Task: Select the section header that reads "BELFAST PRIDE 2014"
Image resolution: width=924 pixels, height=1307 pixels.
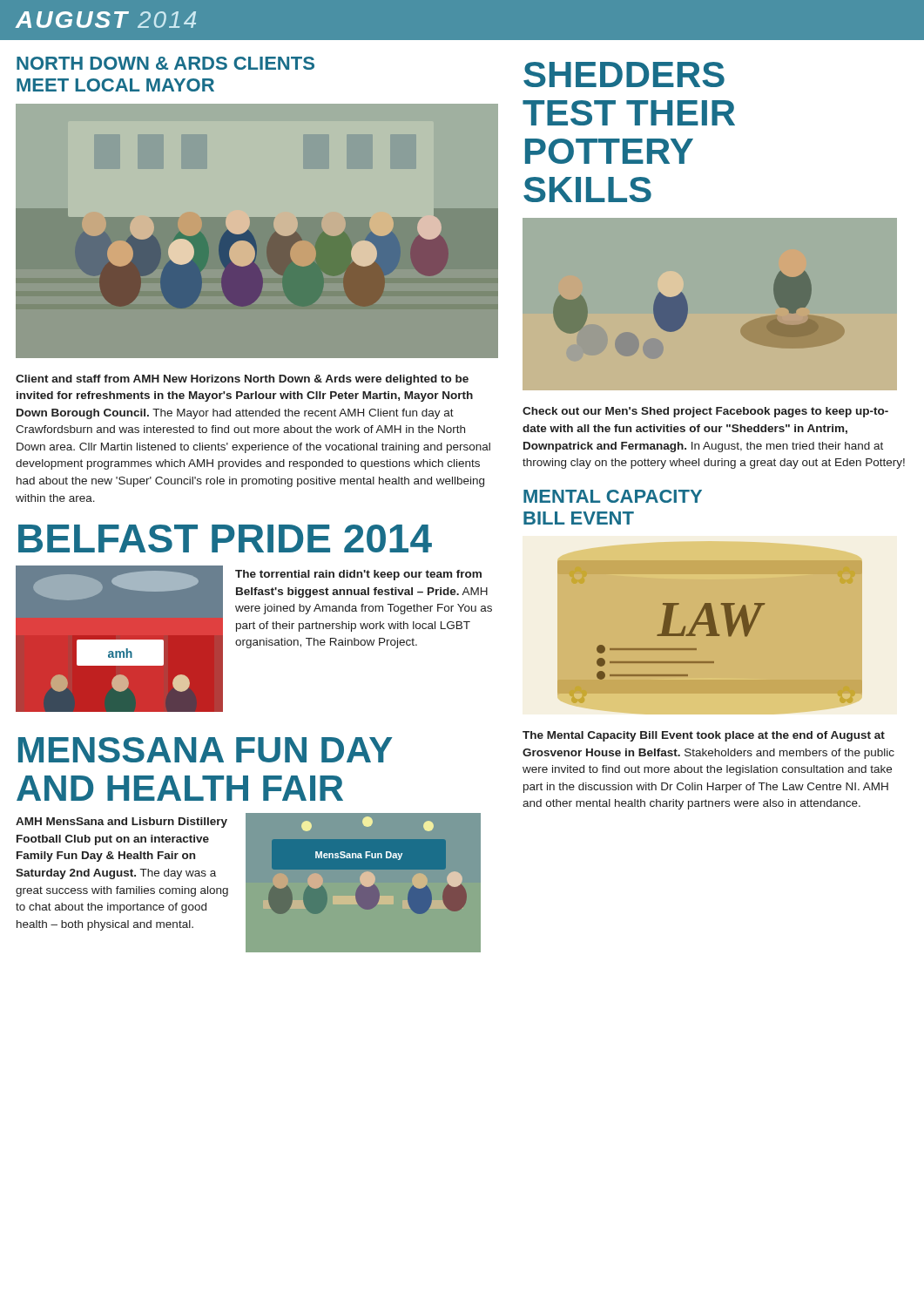Action: pos(224,539)
